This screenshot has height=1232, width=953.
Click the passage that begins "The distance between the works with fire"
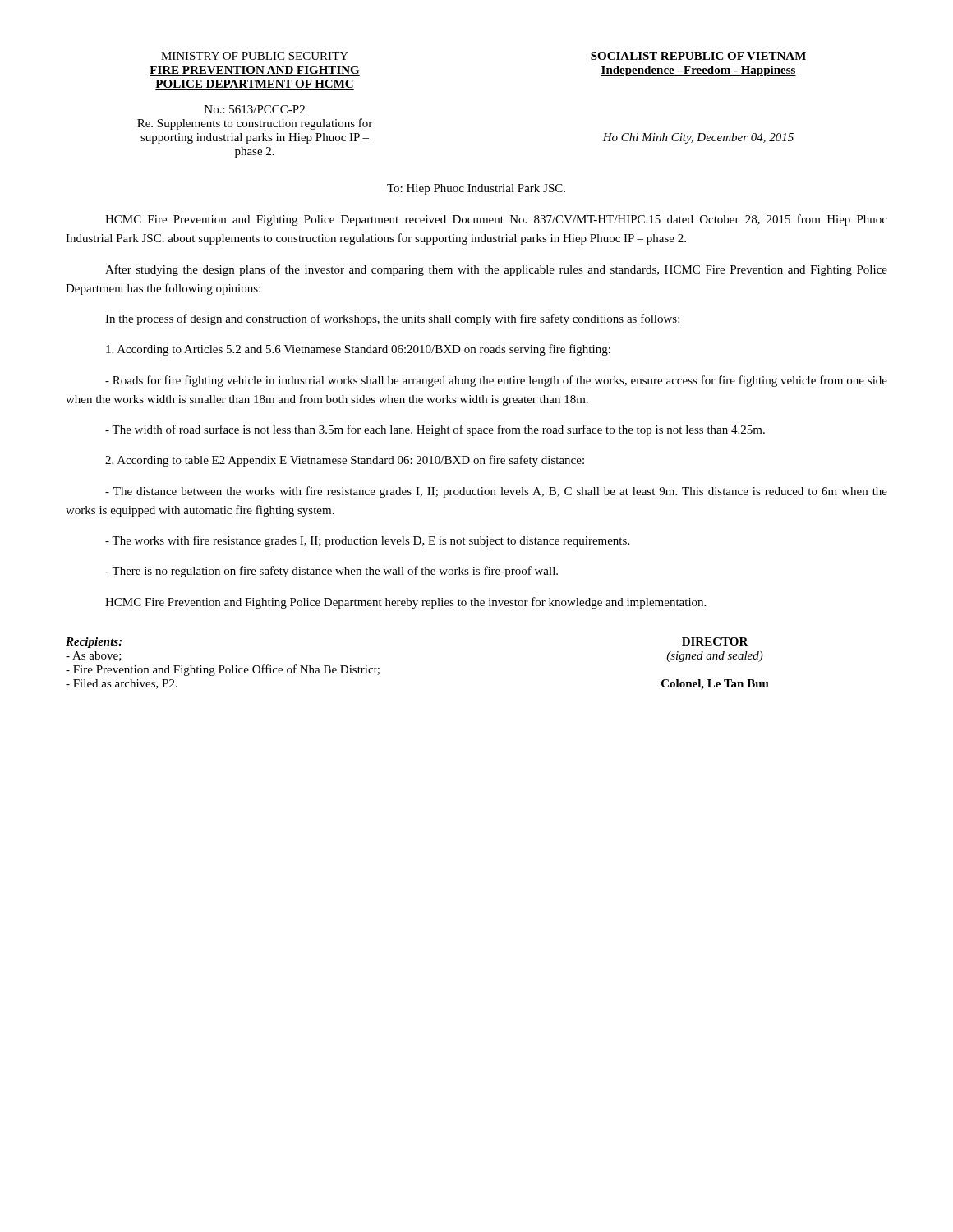coord(476,500)
